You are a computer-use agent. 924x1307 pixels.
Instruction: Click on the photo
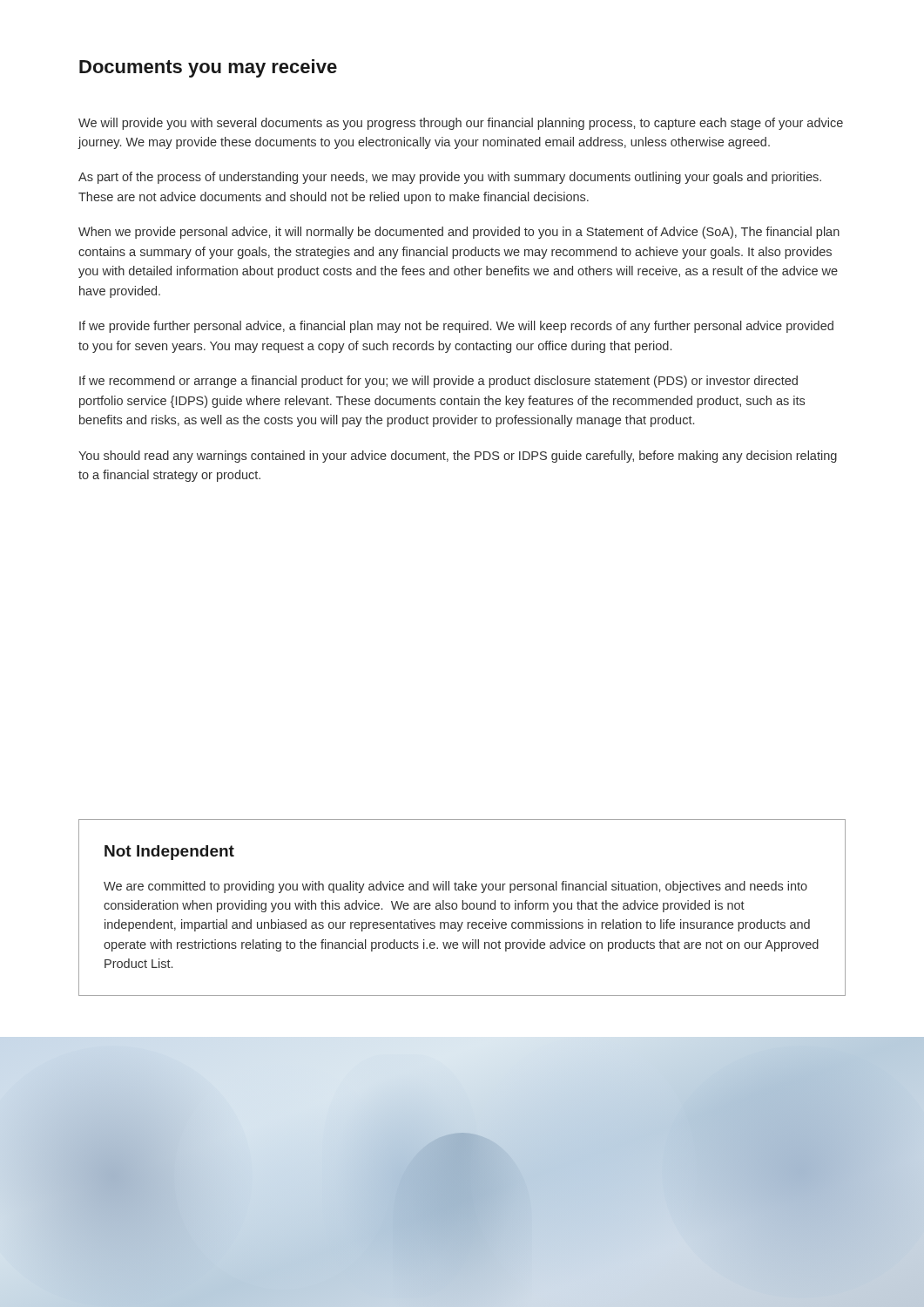tap(462, 1172)
